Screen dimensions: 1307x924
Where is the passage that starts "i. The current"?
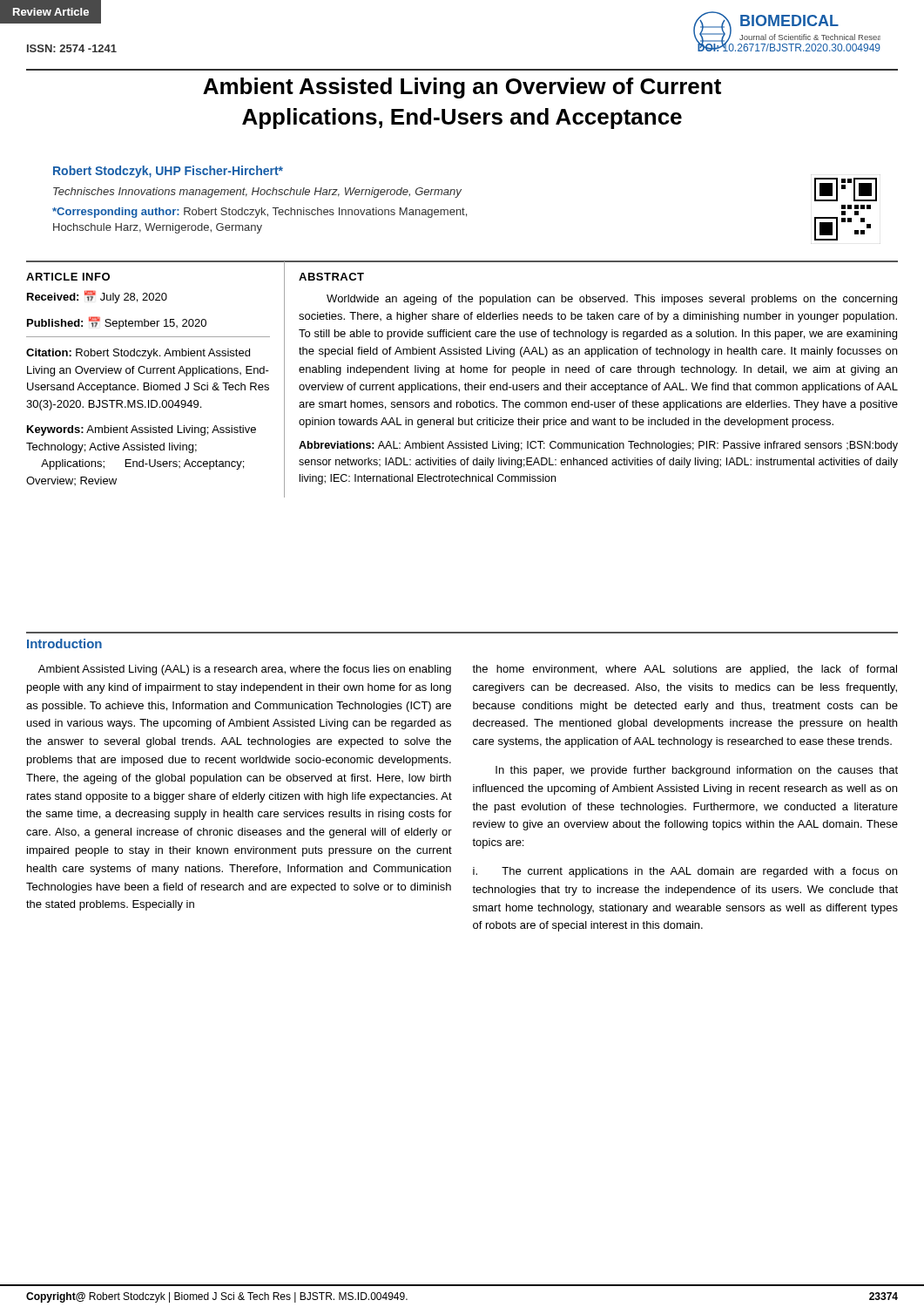[685, 899]
